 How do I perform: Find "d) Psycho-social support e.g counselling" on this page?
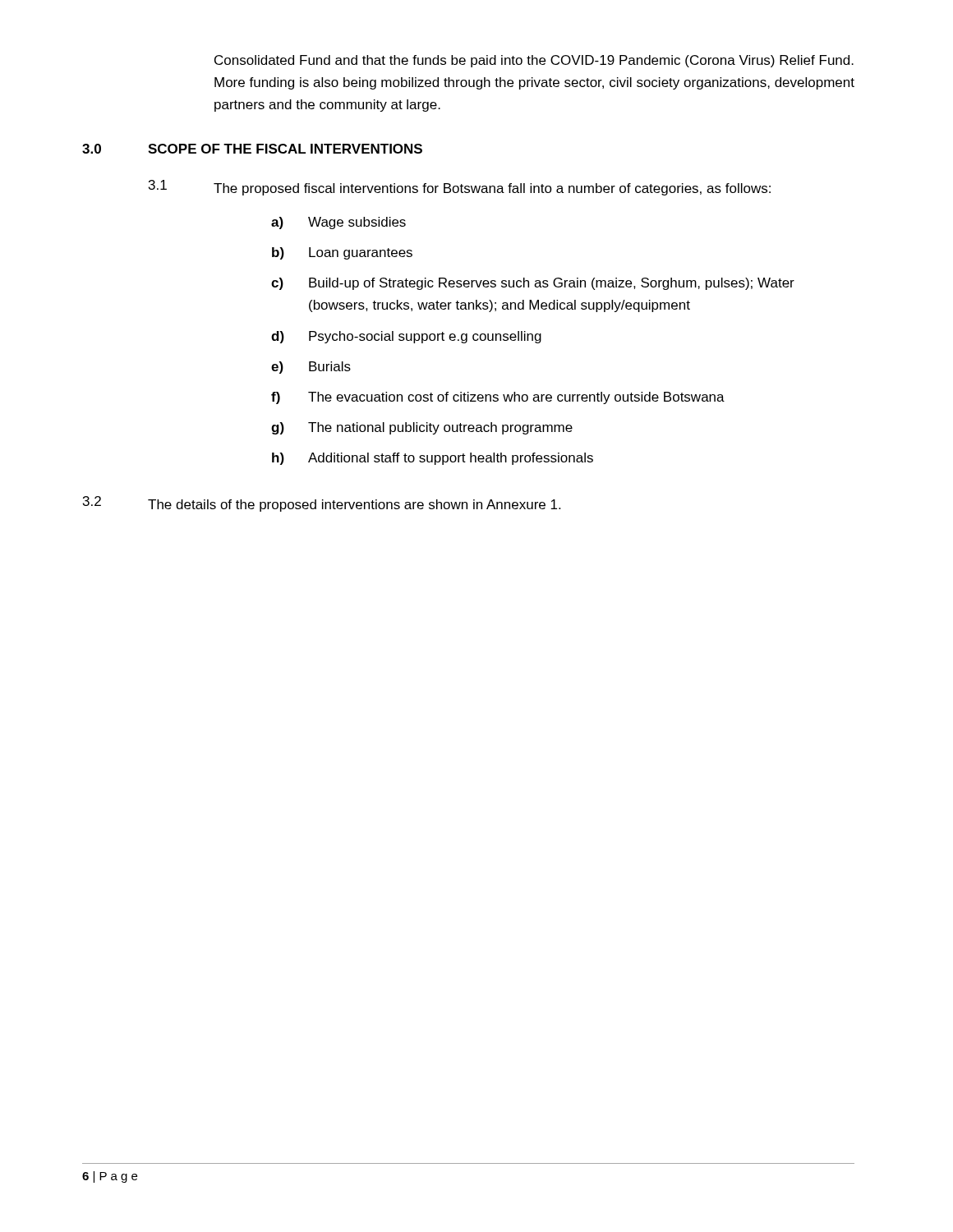[406, 337]
